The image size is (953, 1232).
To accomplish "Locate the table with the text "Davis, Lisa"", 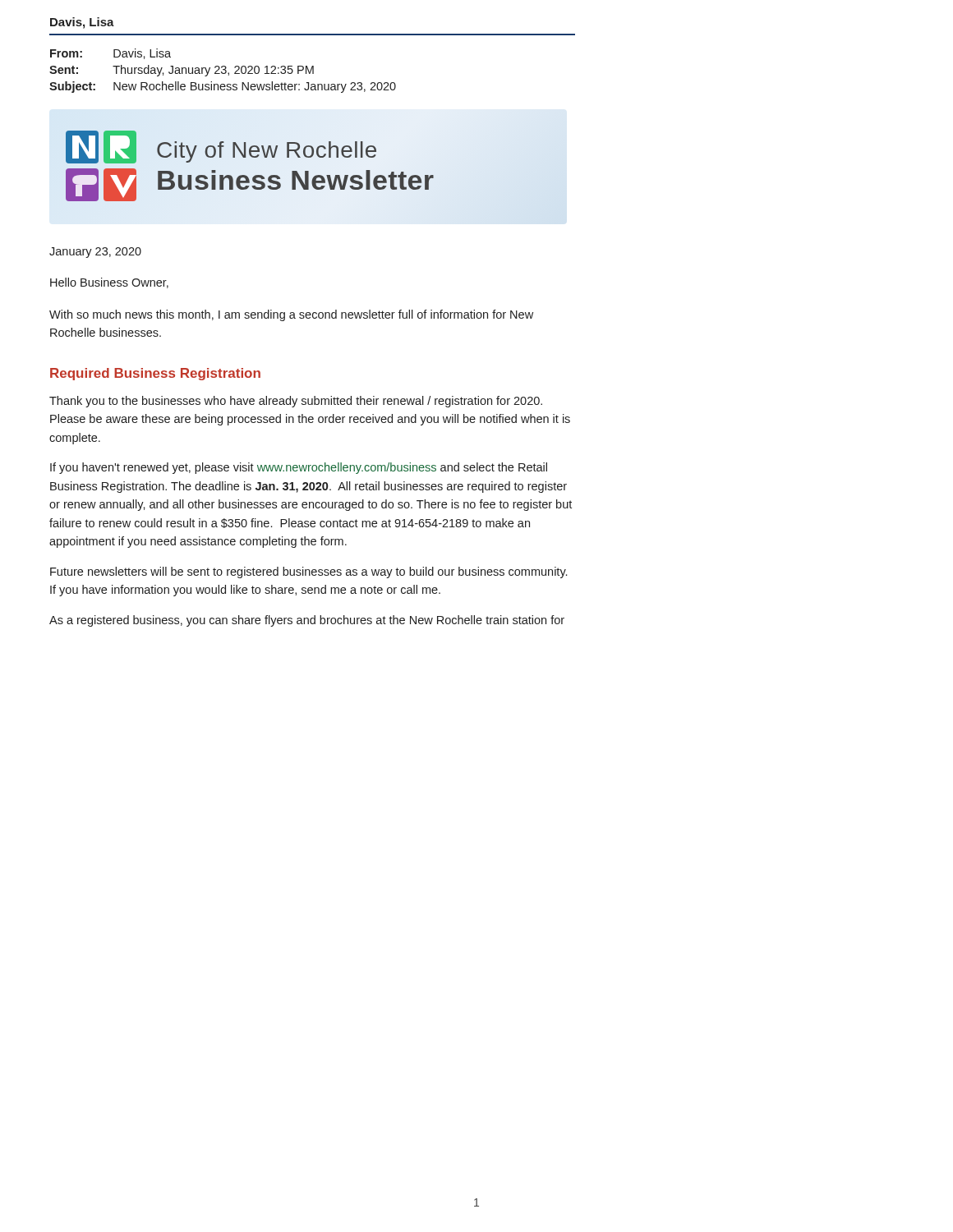I will (x=312, y=70).
